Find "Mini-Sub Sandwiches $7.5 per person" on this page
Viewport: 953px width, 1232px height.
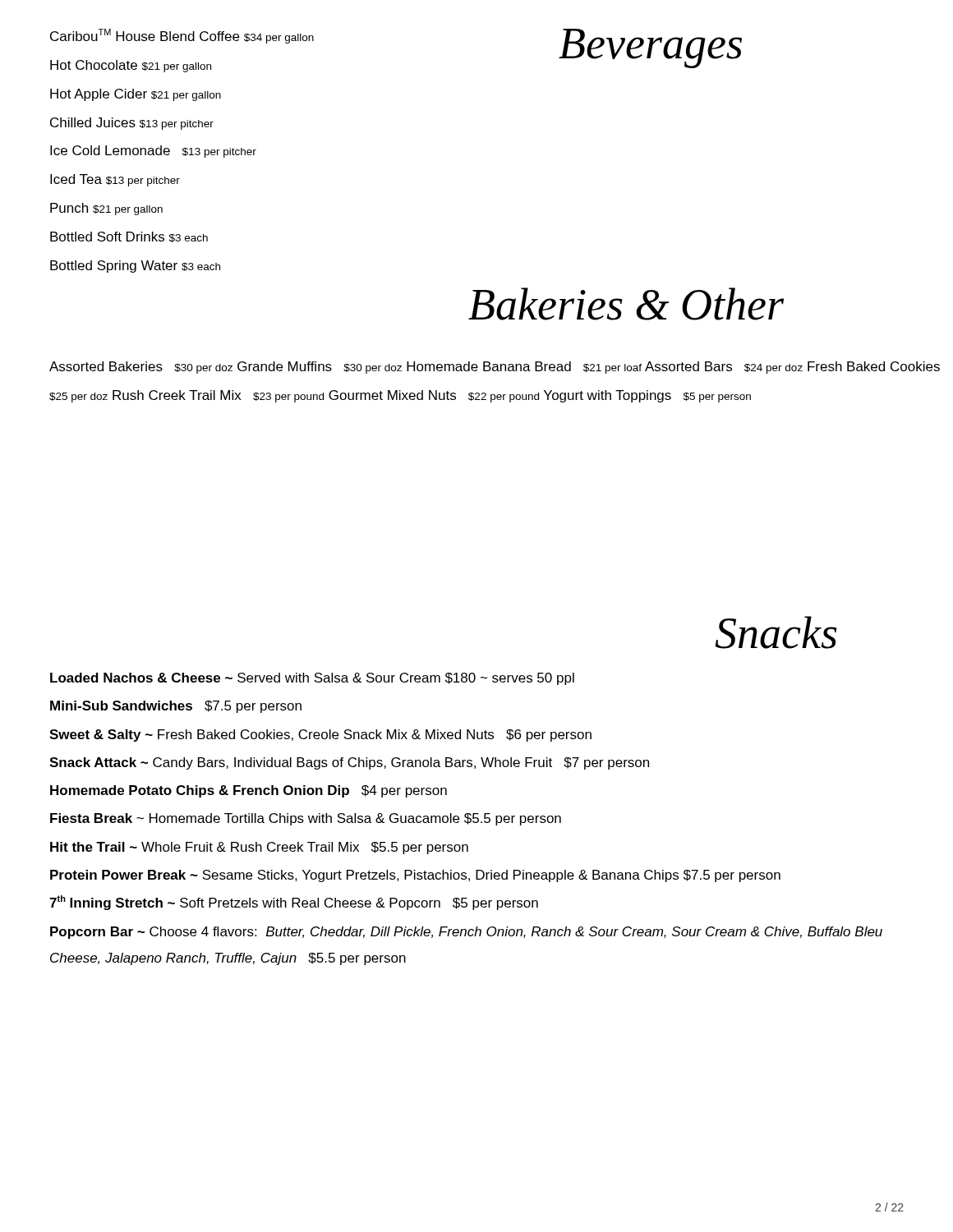point(176,706)
